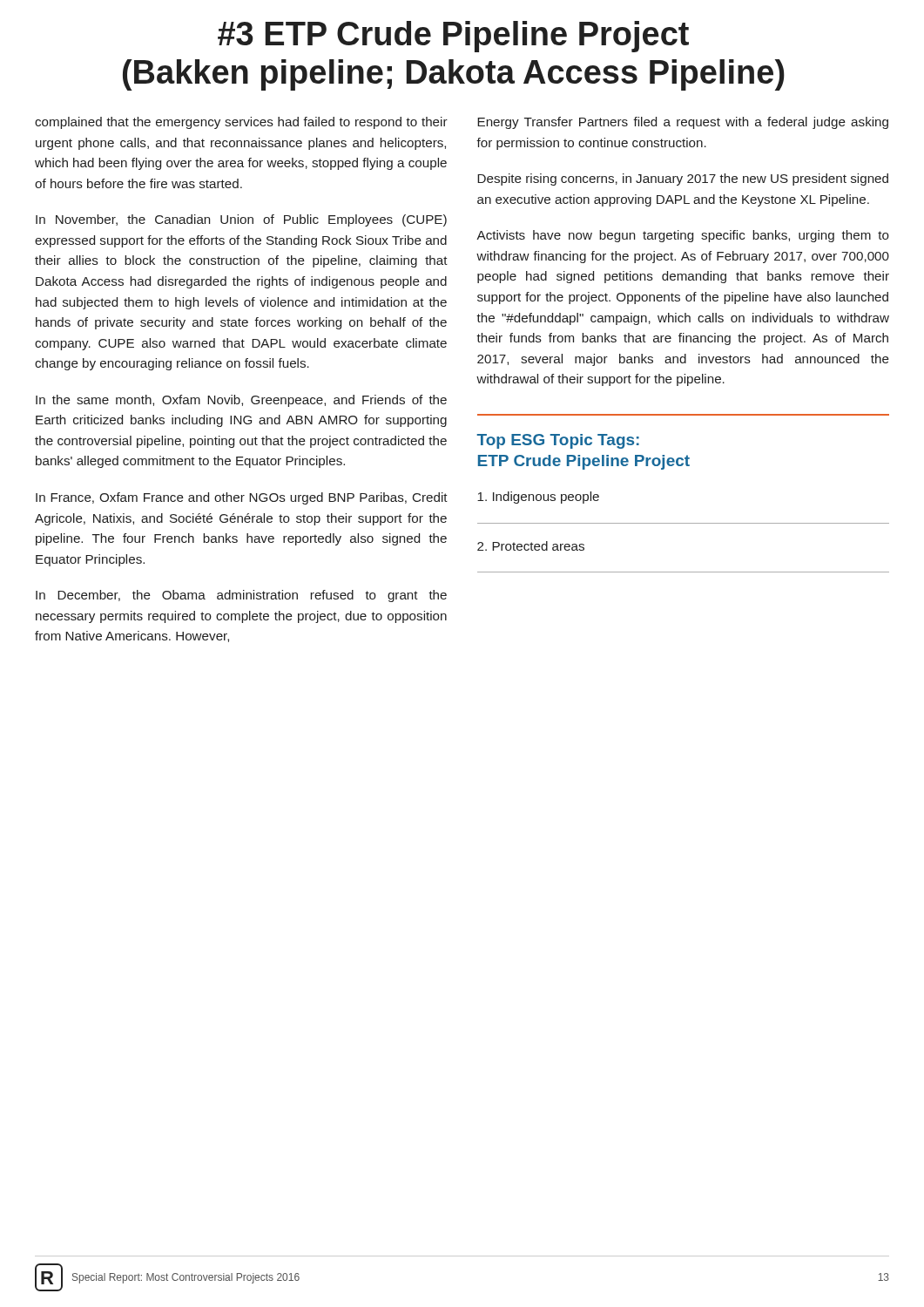Click on the passage starting "In France, Oxfam"

pos(241,528)
